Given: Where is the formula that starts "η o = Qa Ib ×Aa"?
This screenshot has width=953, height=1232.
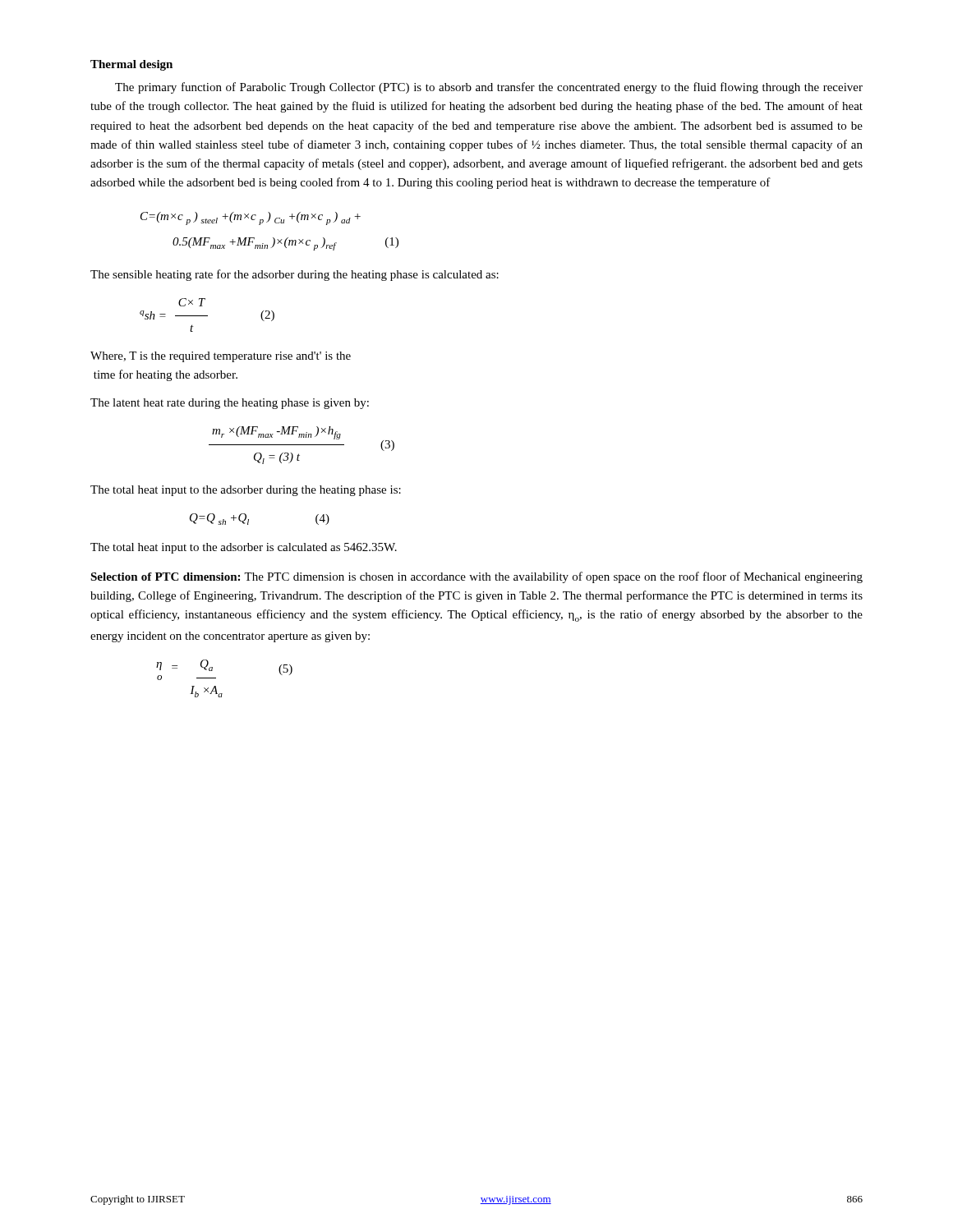Looking at the screenshot, I should (x=206, y=670).
